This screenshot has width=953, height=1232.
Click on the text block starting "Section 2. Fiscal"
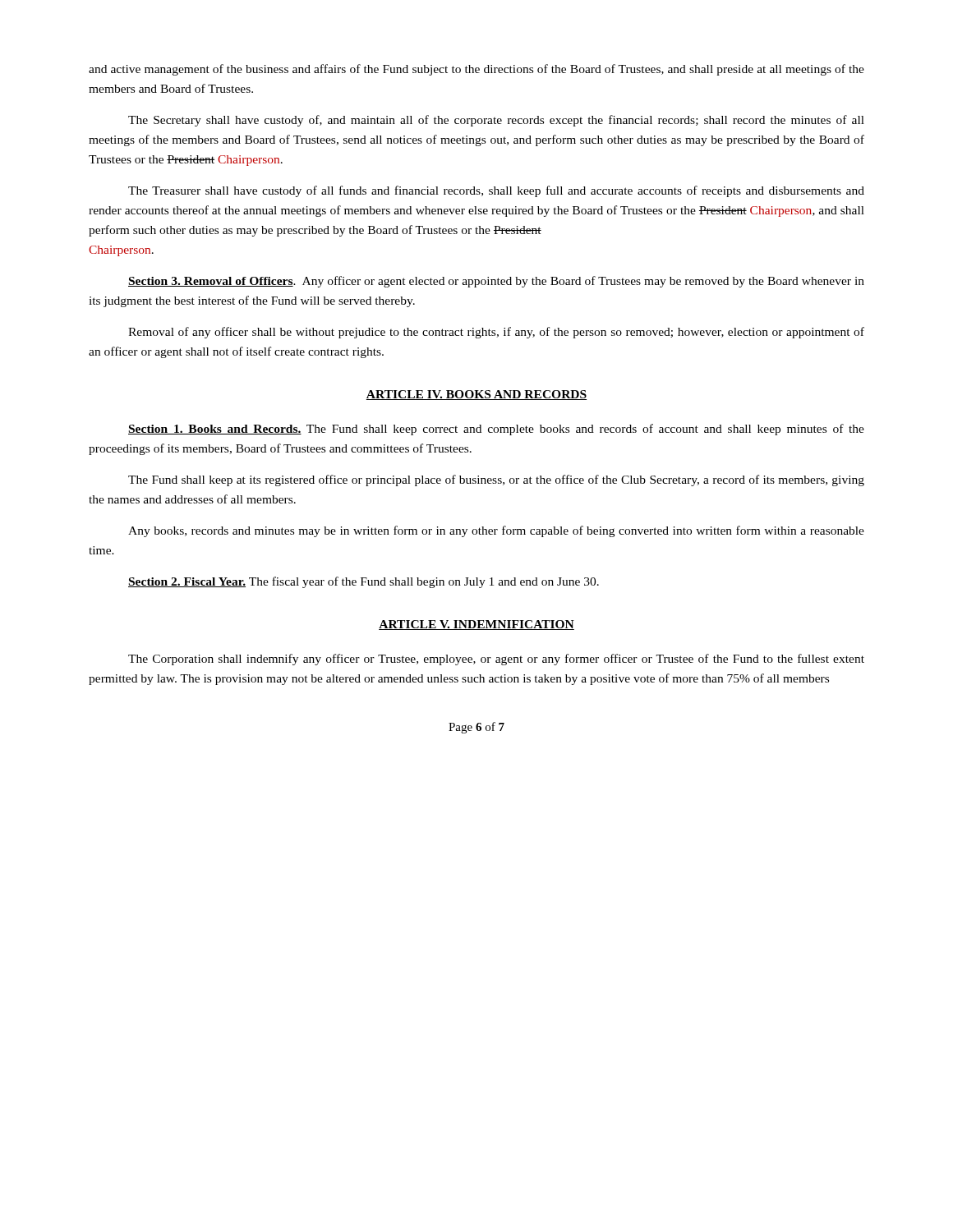[476, 582]
